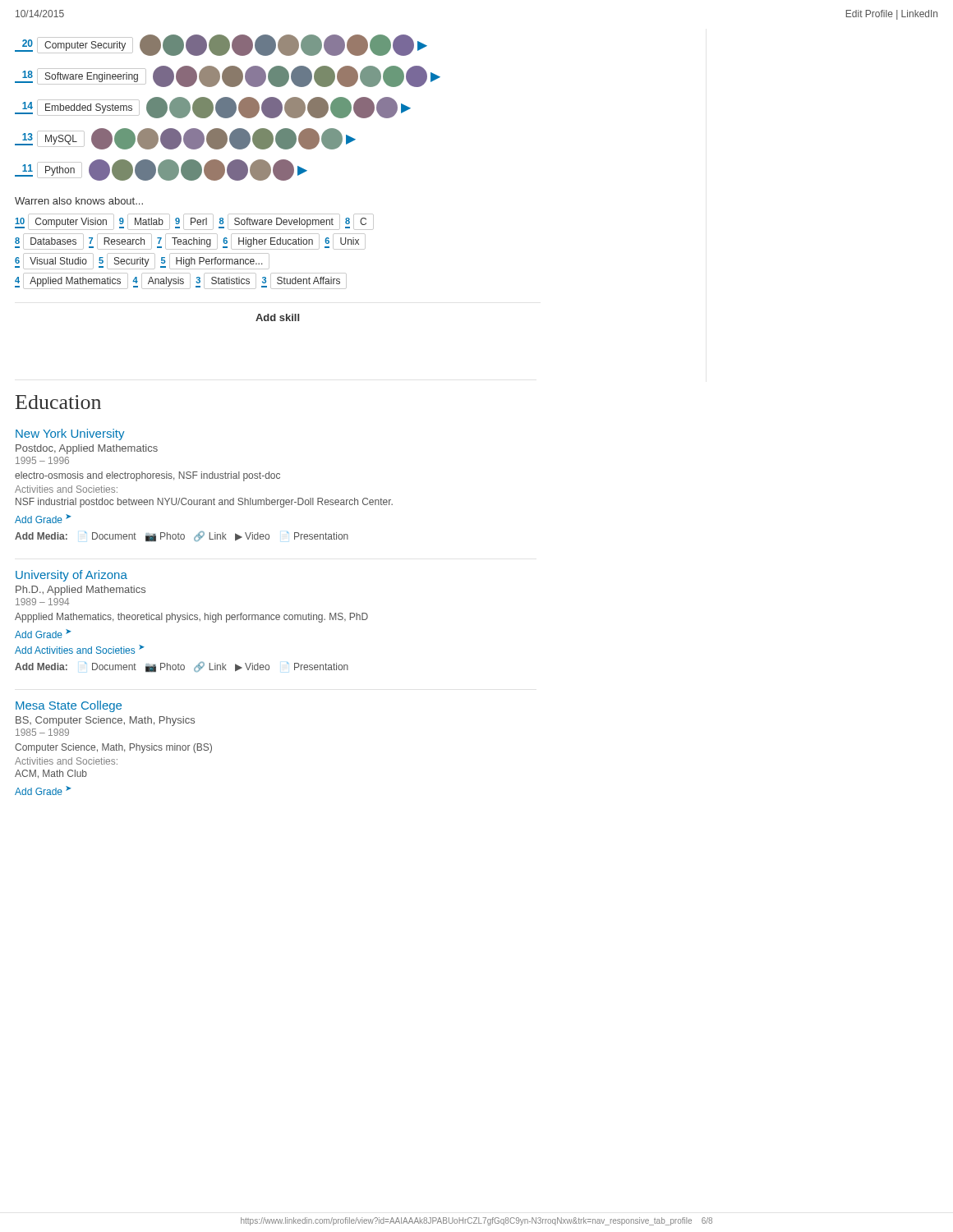This screenshot has height=1232, width=953.
Task: Find the block starting "20 Computer Security ▶"
Action: (x=278, y=45)
